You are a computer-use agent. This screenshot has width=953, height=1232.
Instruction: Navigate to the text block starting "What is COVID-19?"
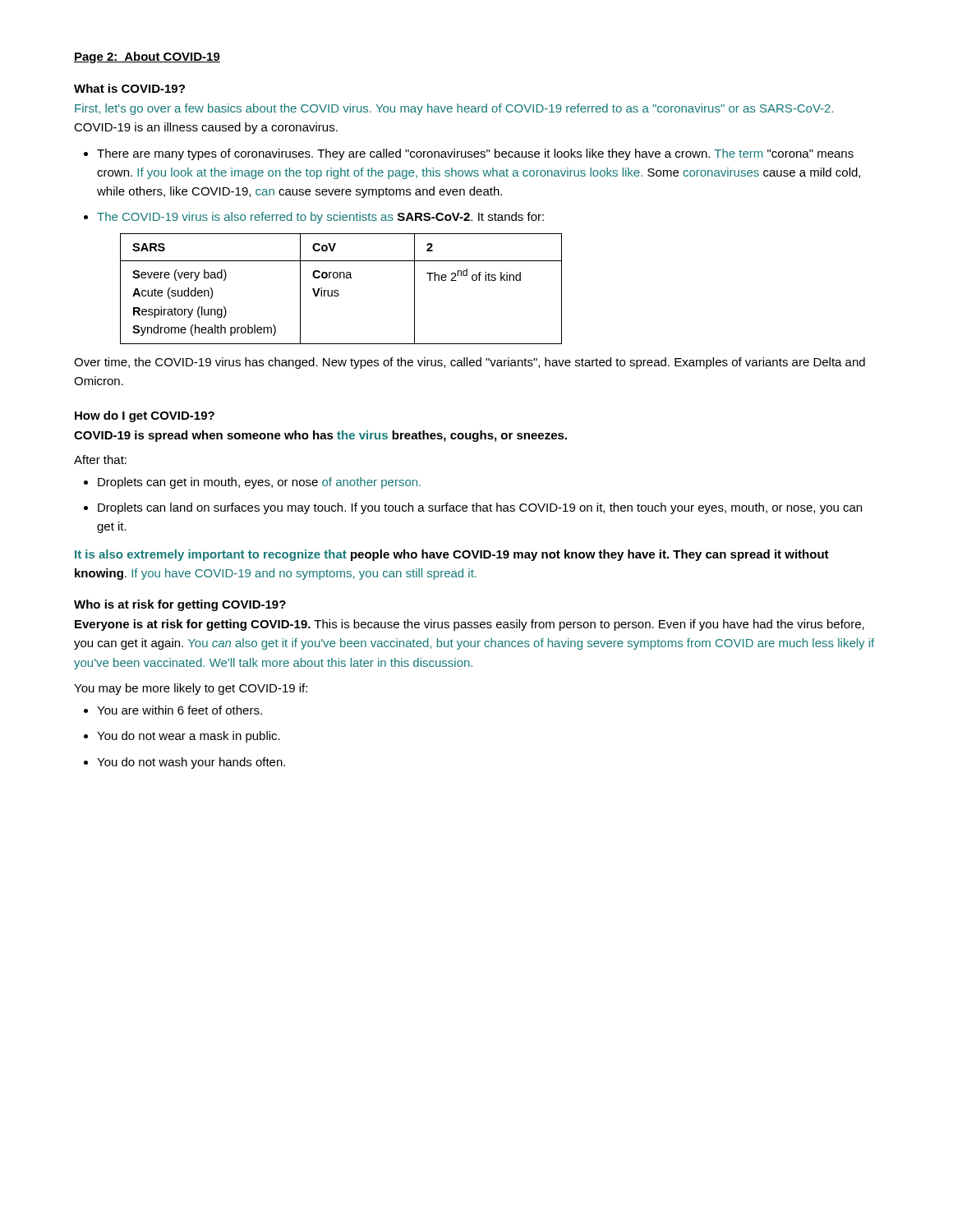click(x=130, y=88)
